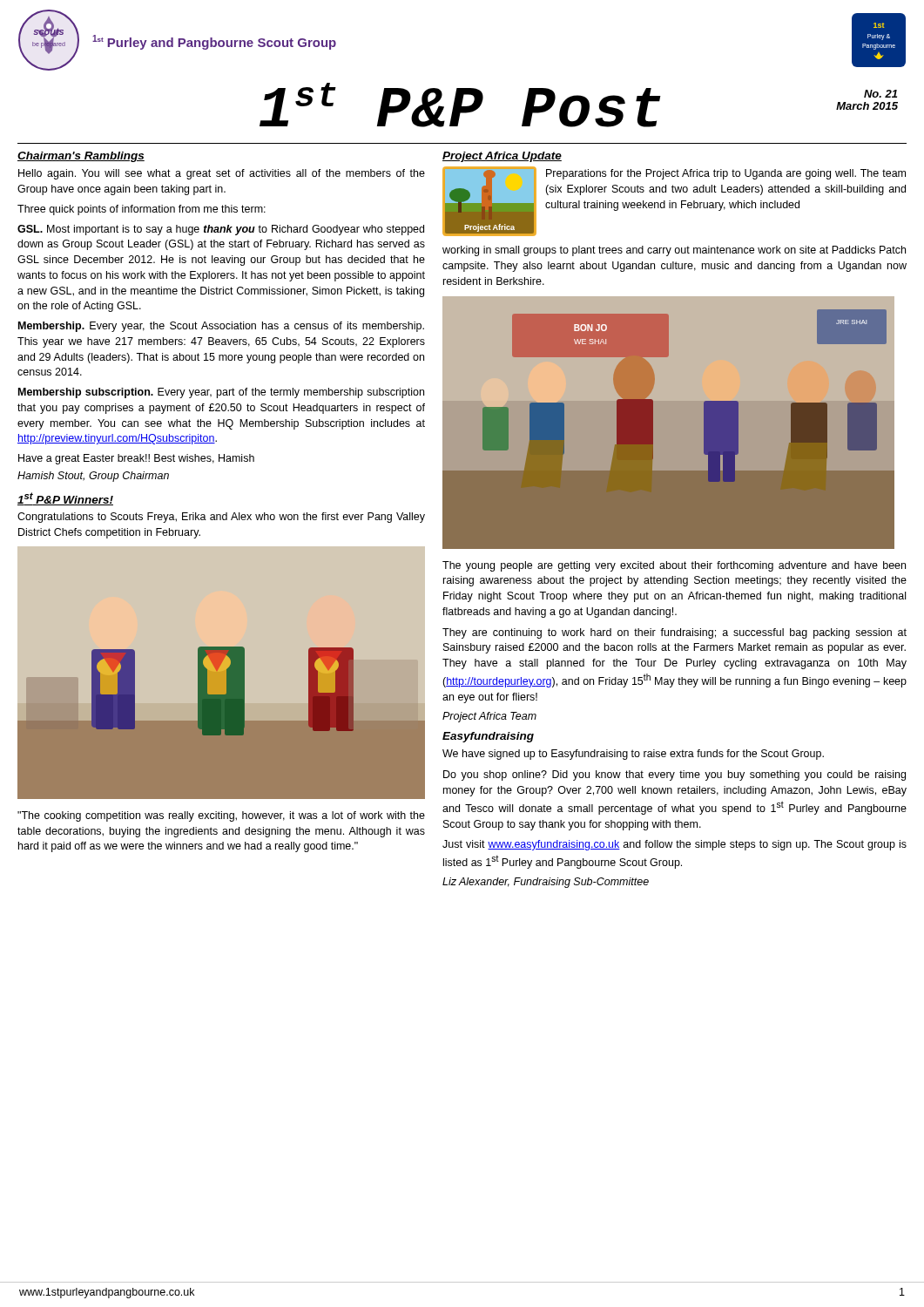Find the text block containing "Do you shop online? Did you know that"
This screenshot has width=924, height=1307.
pos(674,799)
